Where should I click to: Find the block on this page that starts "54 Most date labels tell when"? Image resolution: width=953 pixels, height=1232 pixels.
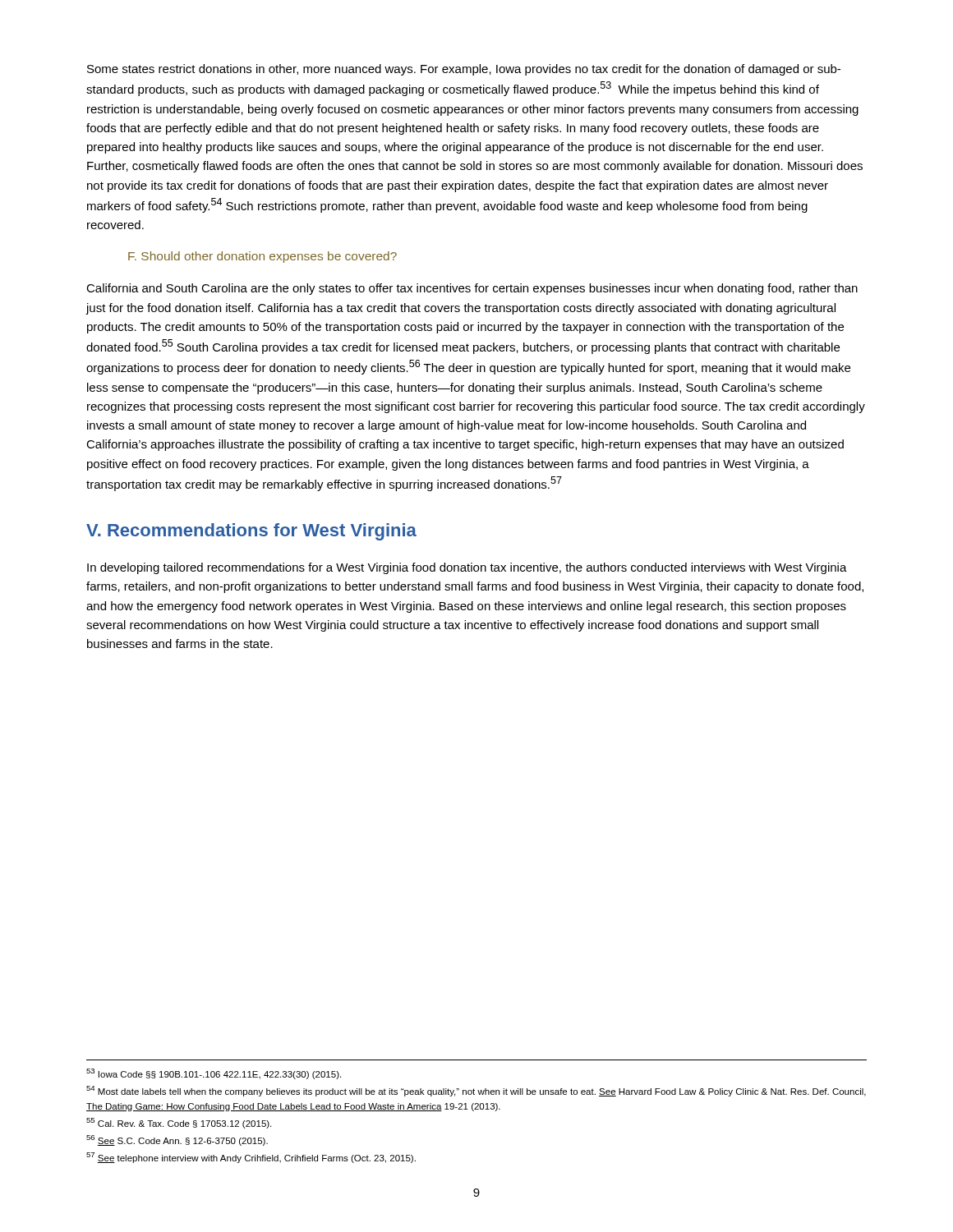476,1097
